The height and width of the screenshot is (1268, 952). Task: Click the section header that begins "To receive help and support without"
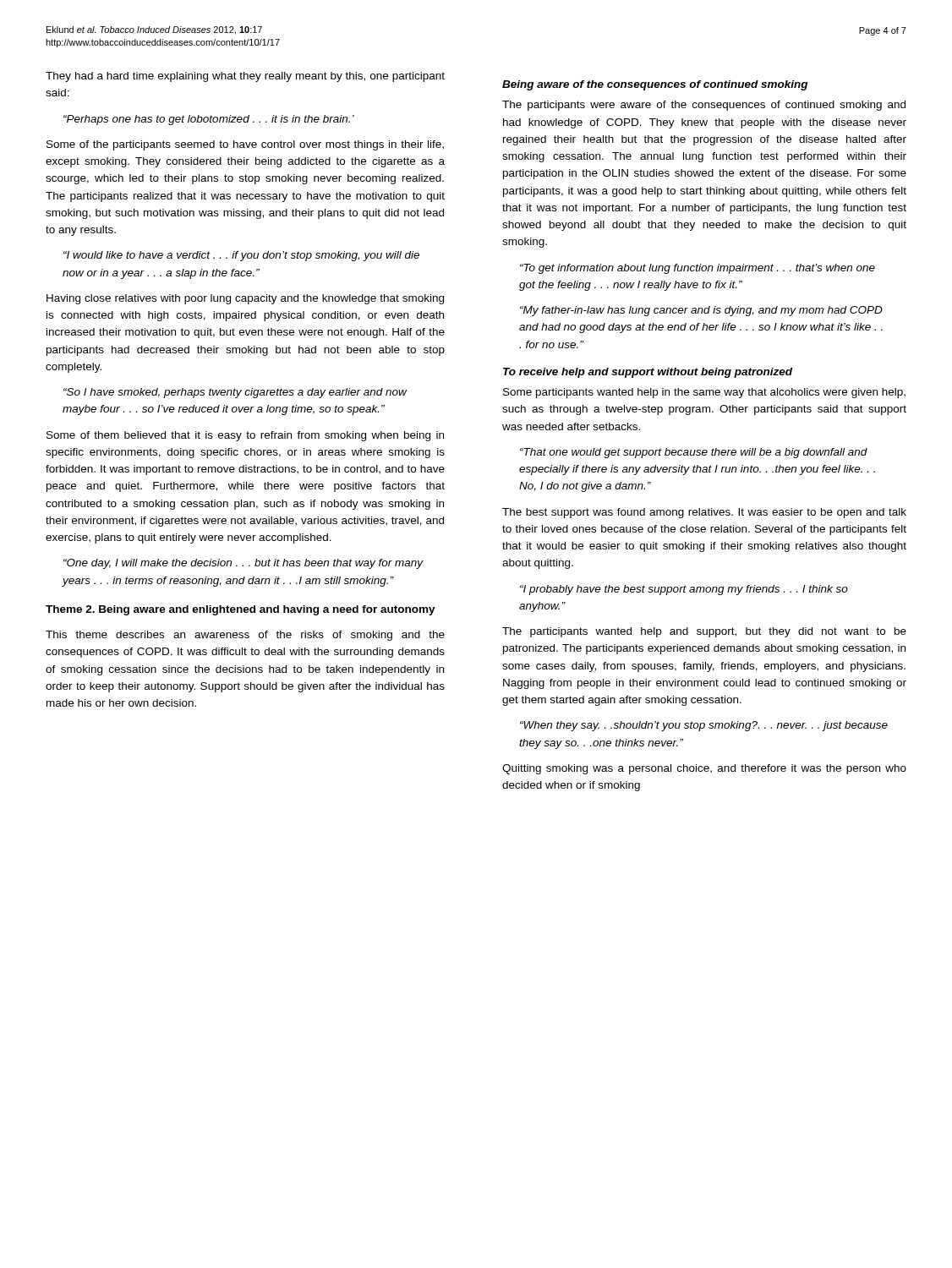647,371
